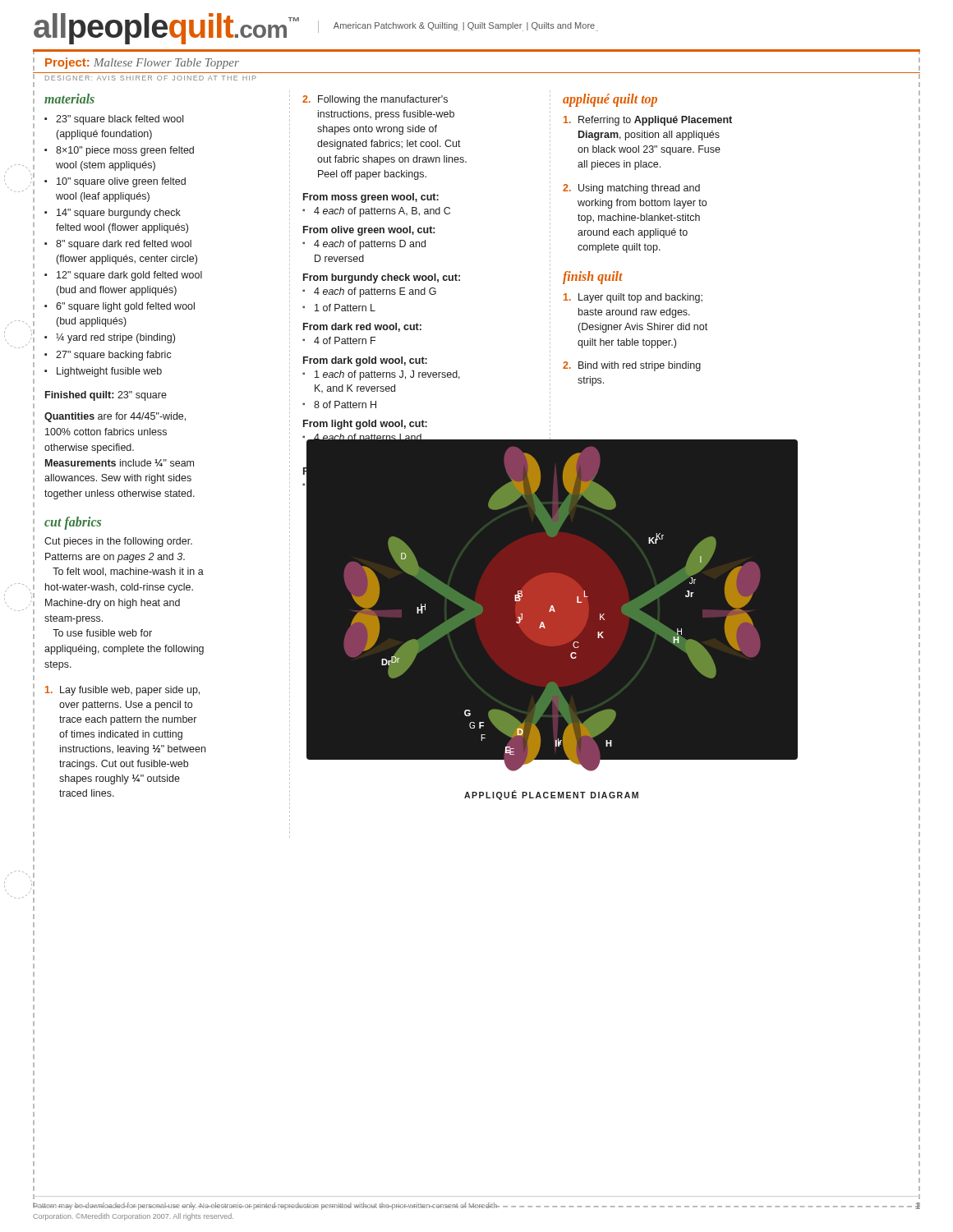Click on the list item that says "2. Bind with red stripe bindingstrips."

point(632,373)
